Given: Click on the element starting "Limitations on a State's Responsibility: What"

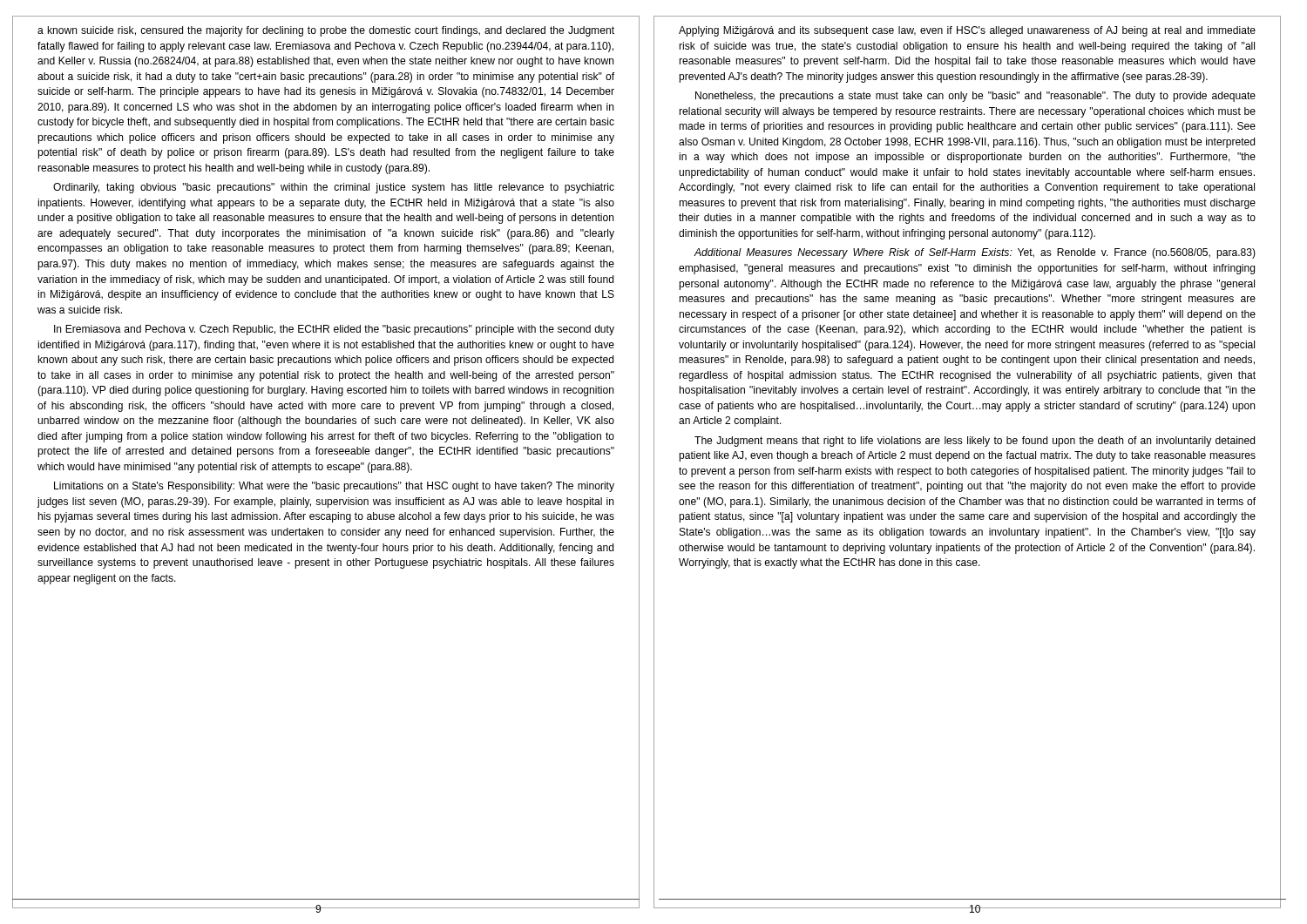Looking at the screenshot, I should (x=326, y=533).
